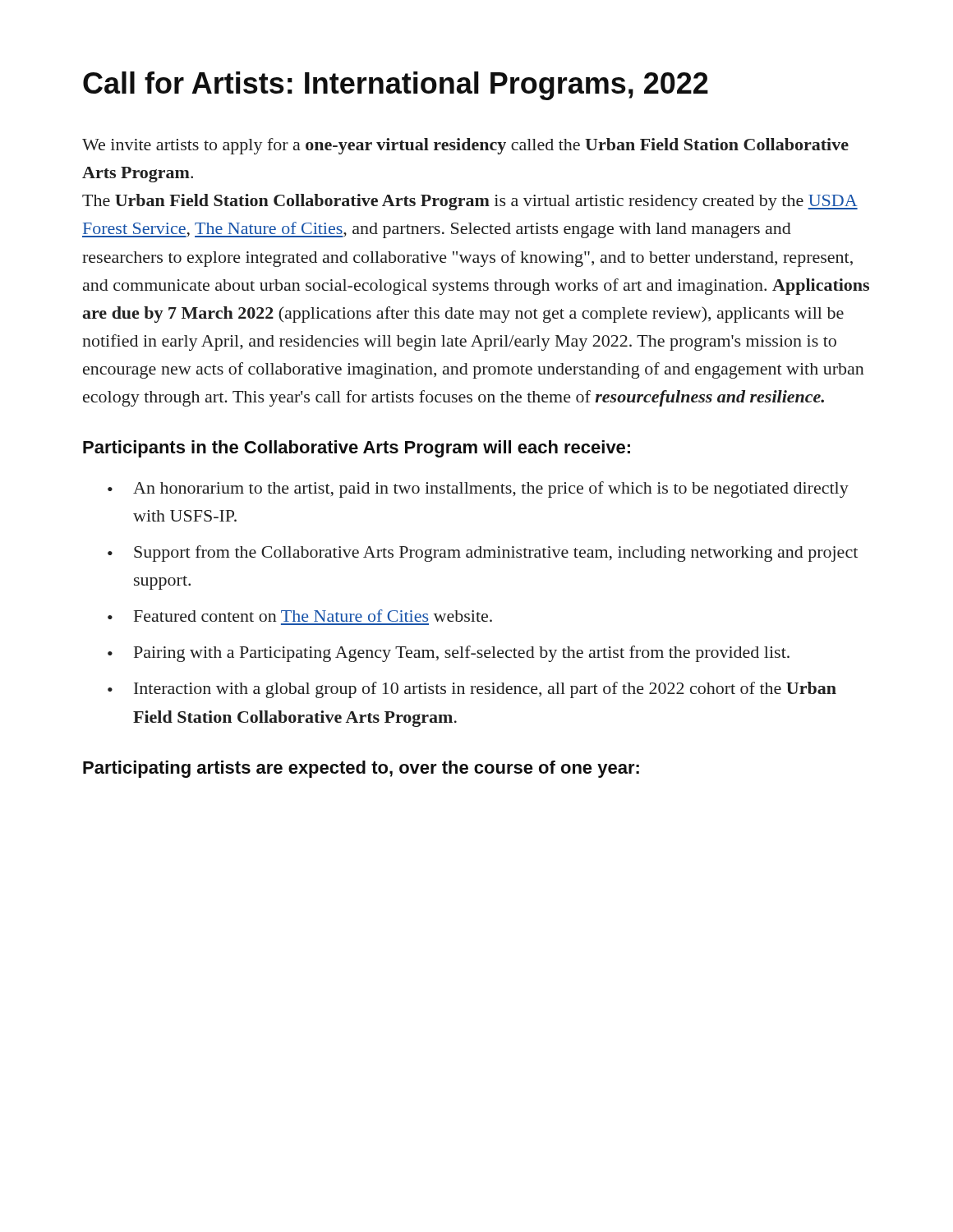
Task: Find the list item with the text "• Featured content on The Nature"
Action: point(300,616)
